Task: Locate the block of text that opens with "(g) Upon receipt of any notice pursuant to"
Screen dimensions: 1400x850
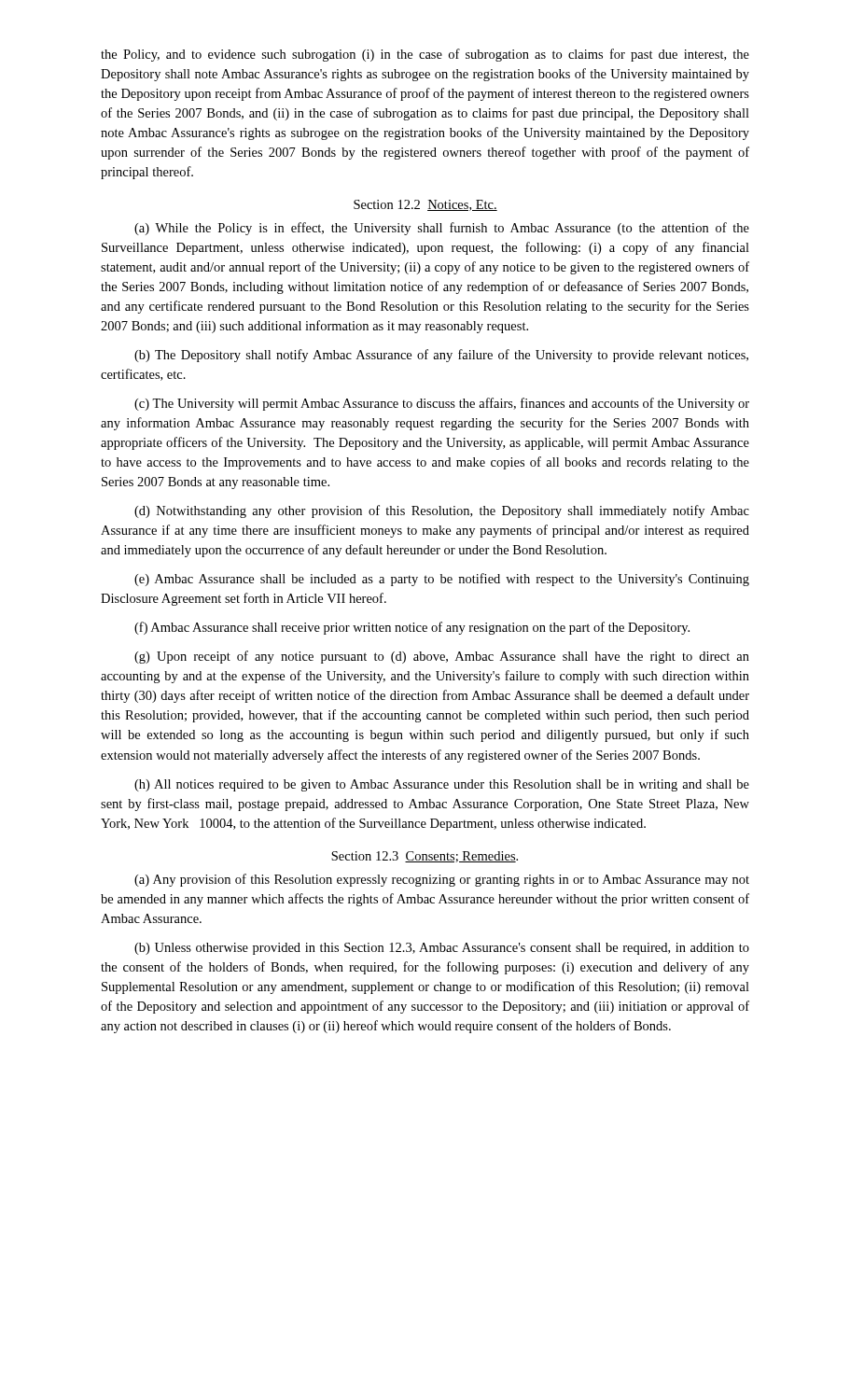Action: (x=425, y=706)
